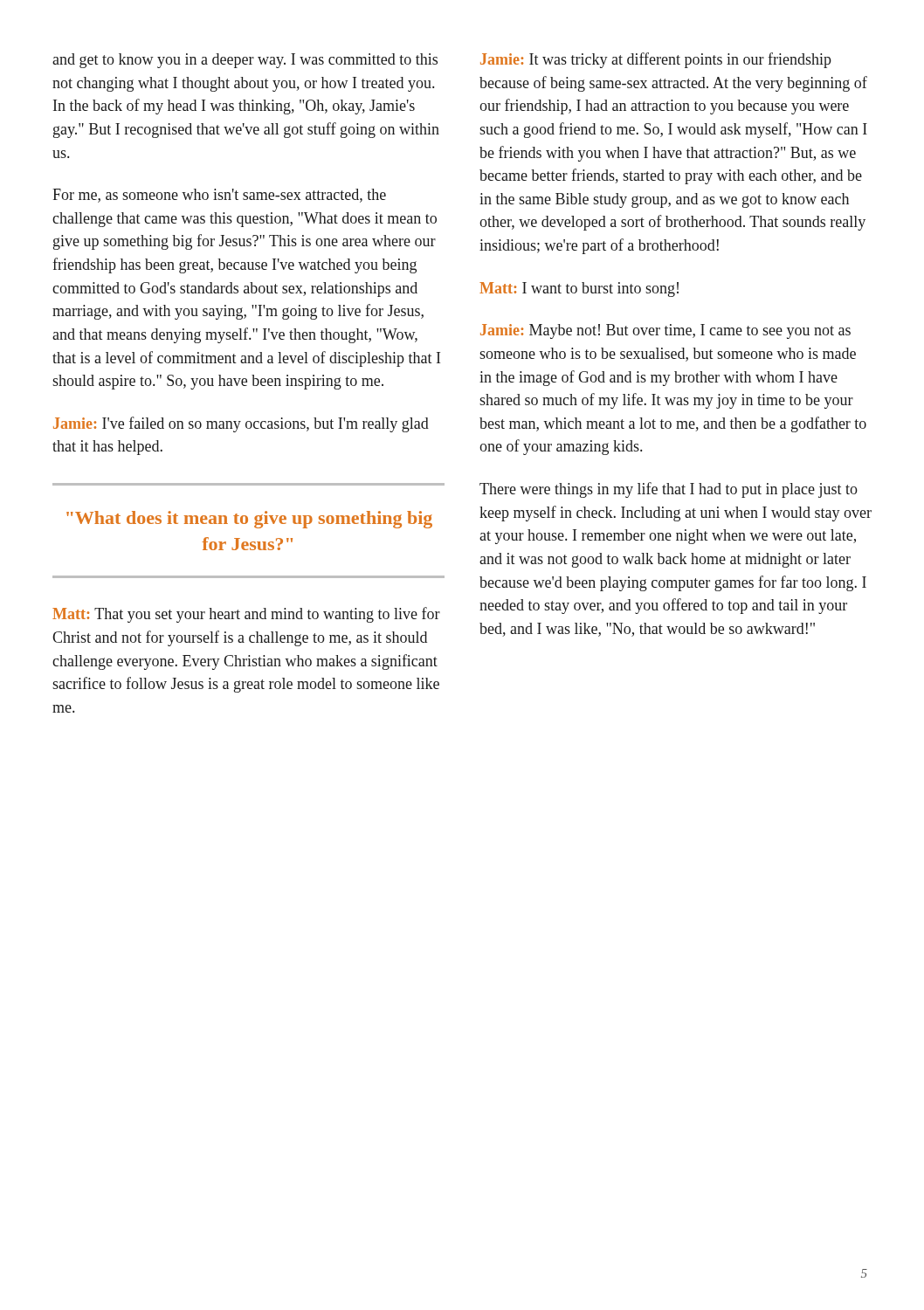
Task: Navigate to the text starting "For me, as someone who"
Action: pyautogui.click(x=247, y=288)
